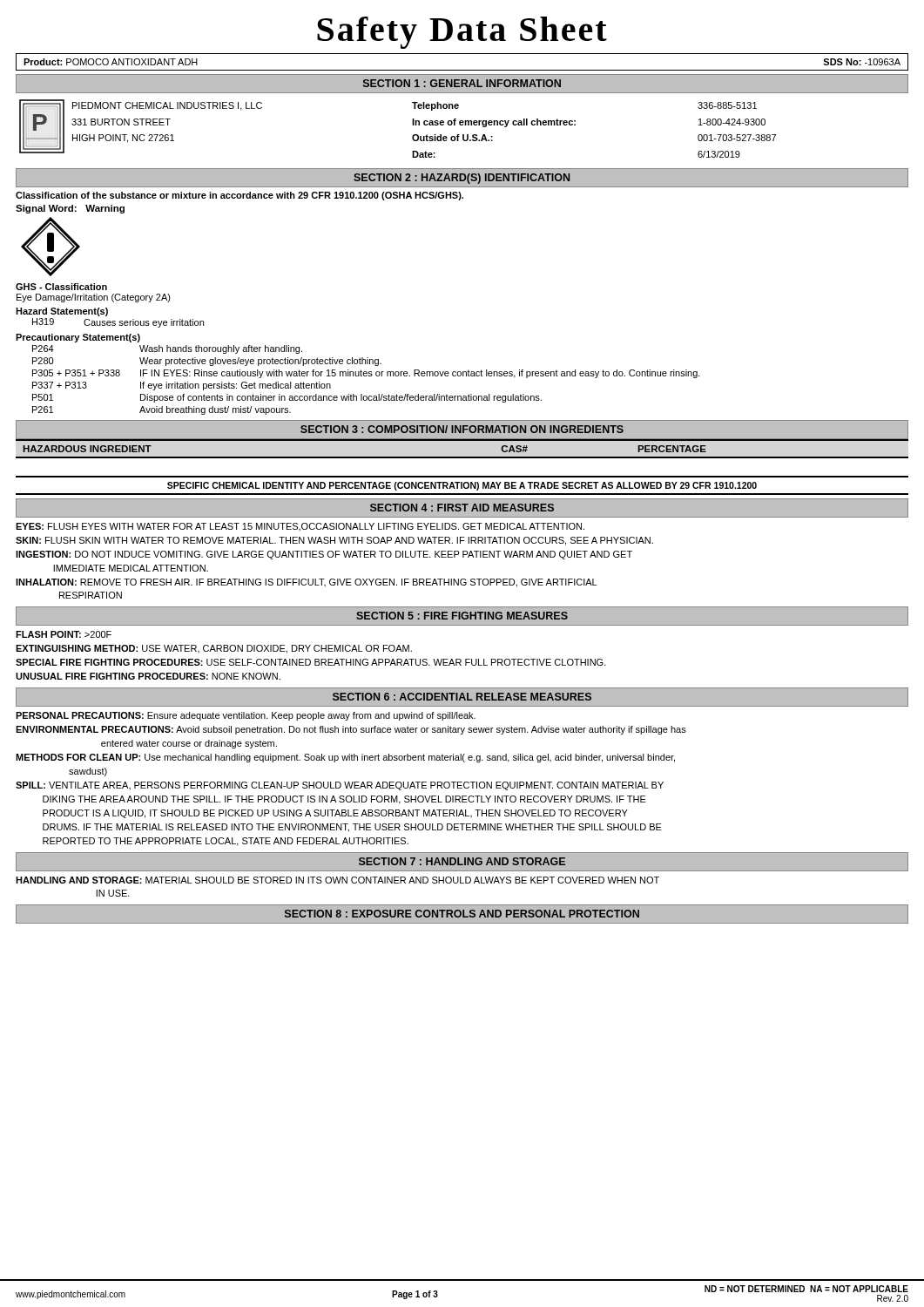This screenshot has height=1307, width=924.
Task: Click on the text block that says "Hazard Statement(s) H319Causes serious eye"
Action: pyautogui.click(x=111, y=317)
